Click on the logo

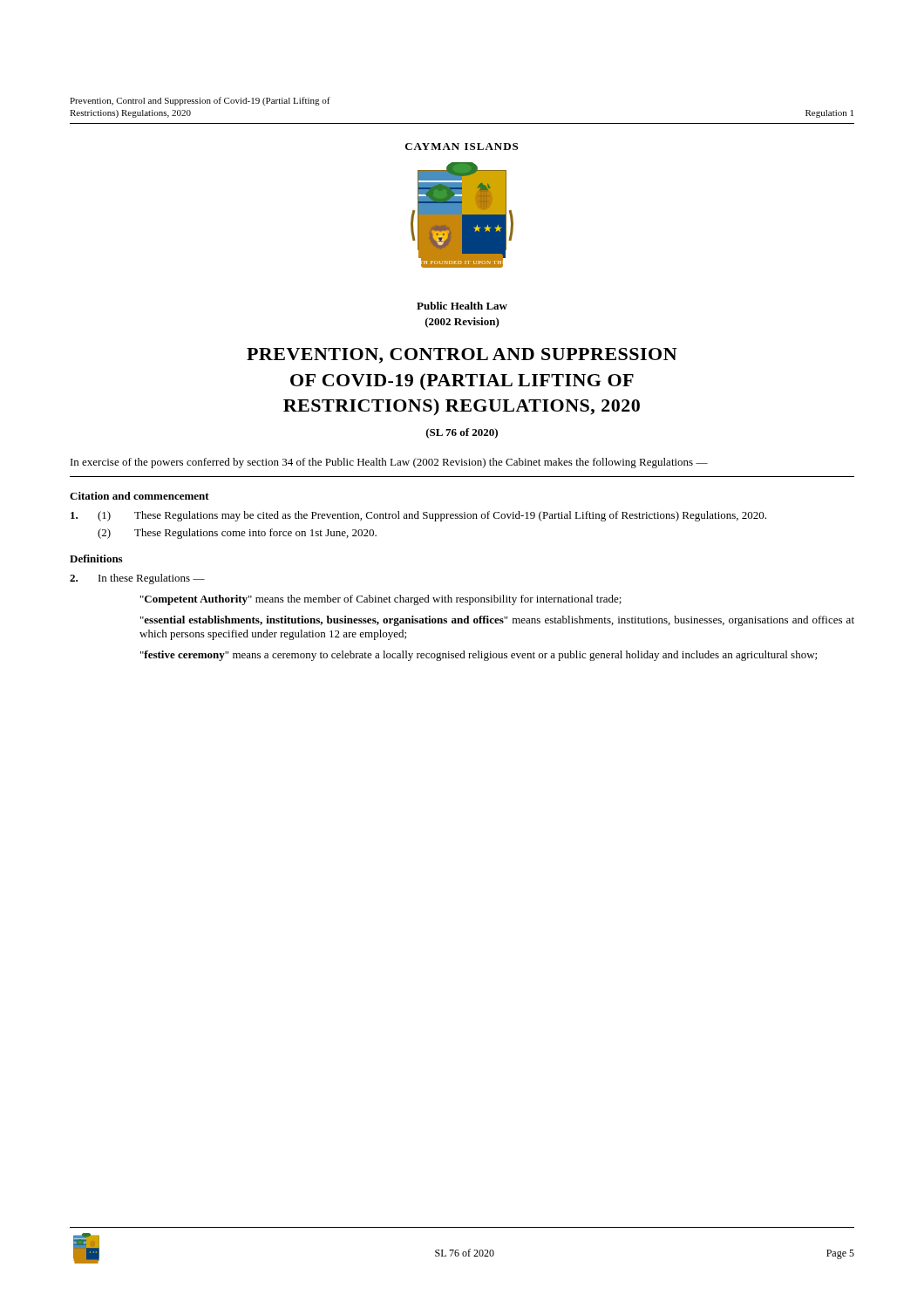462,227
